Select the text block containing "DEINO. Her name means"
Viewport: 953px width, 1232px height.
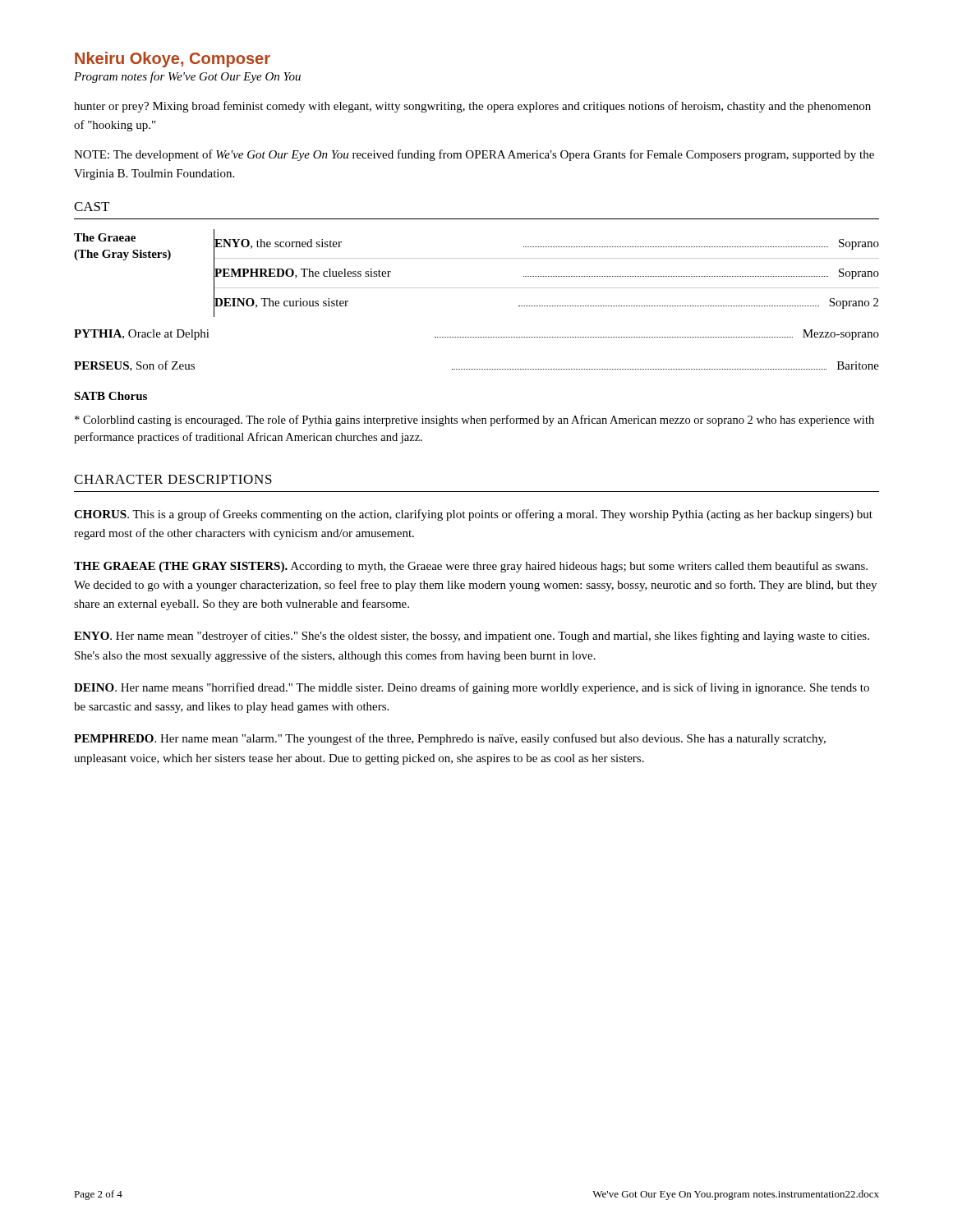[472, 697]
